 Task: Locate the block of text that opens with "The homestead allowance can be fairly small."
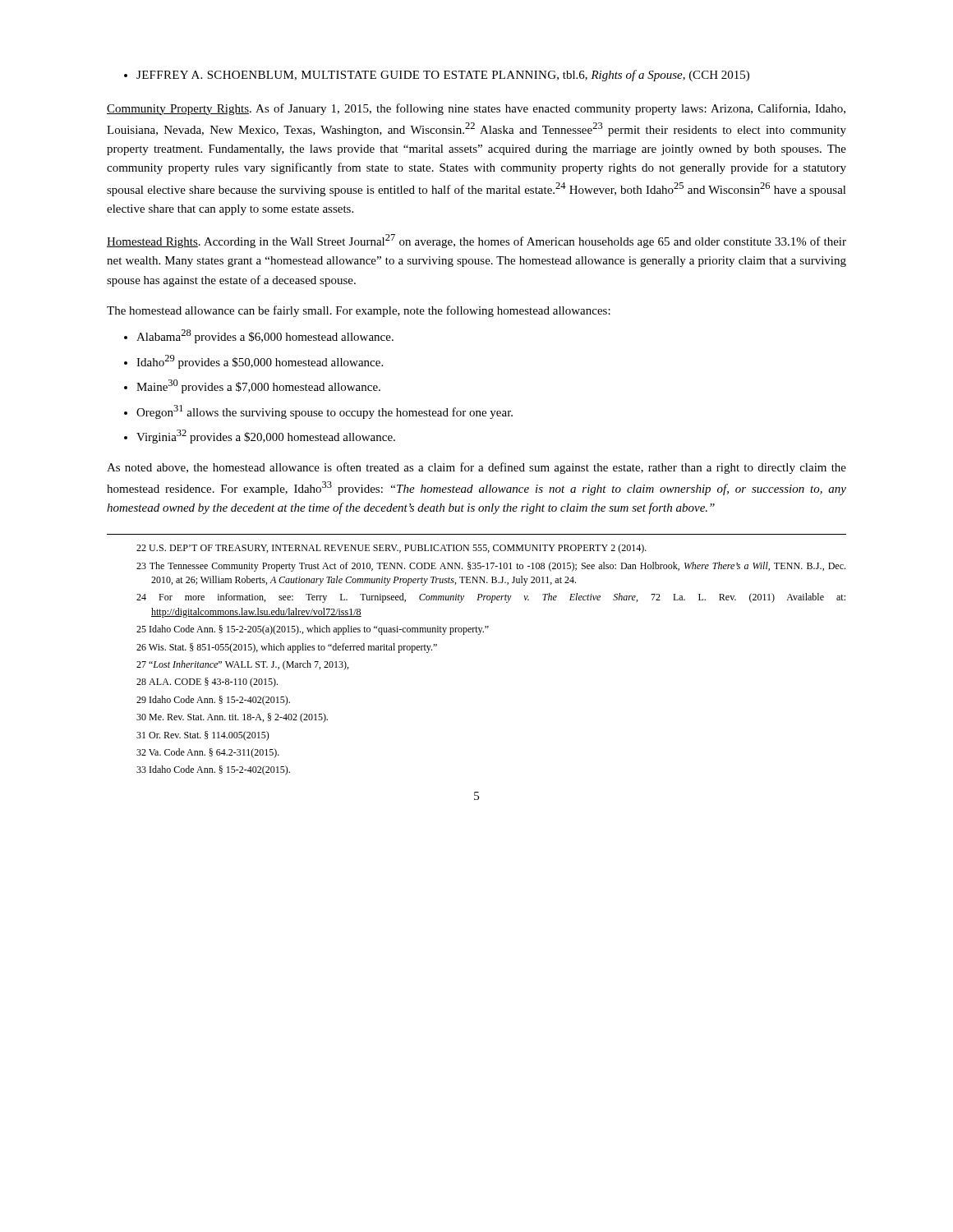[476, 311]
